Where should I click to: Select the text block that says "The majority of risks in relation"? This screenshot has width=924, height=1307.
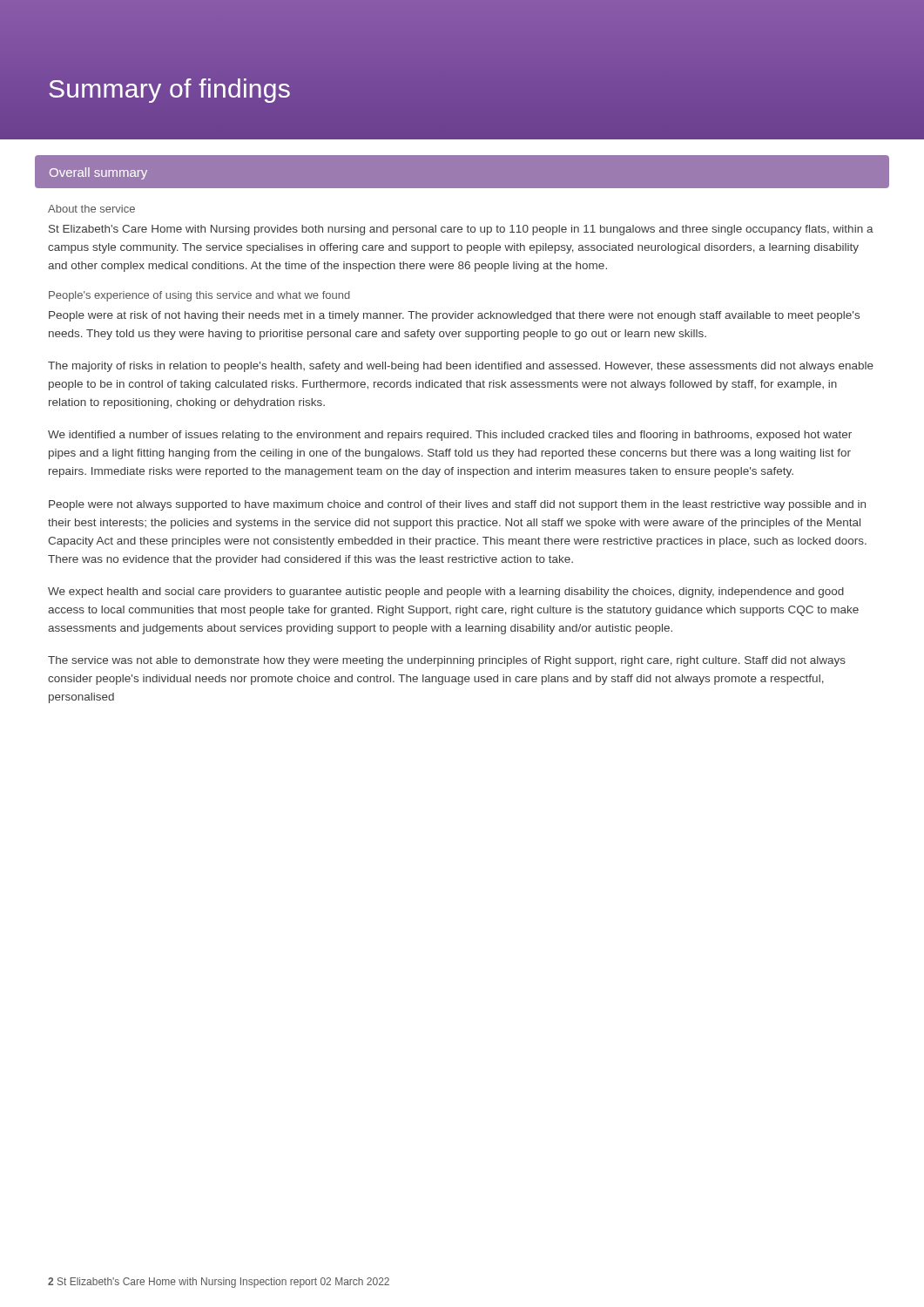pyautogui.click(x=462, y=384)
